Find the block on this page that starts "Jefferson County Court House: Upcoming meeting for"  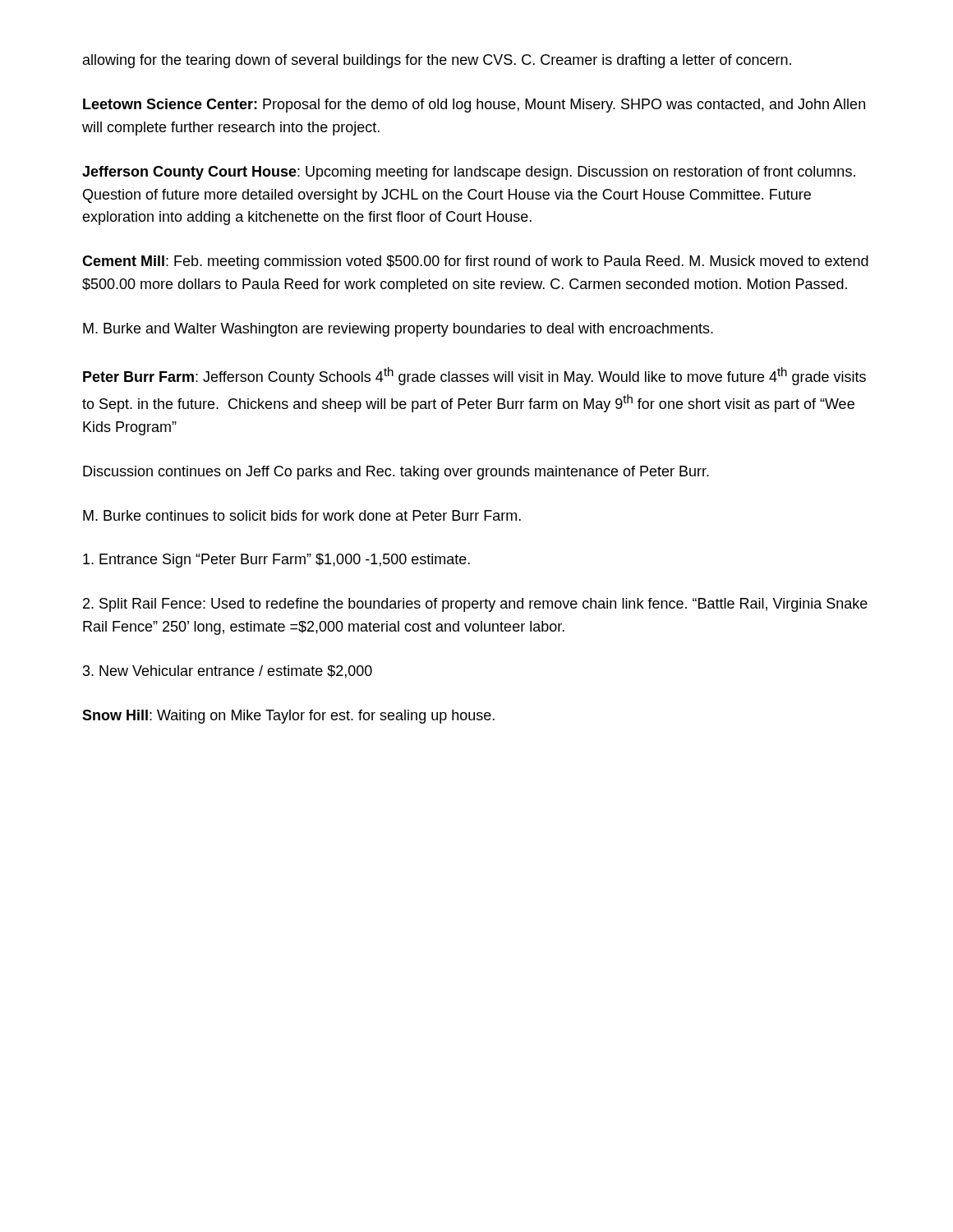coord(469,194)
